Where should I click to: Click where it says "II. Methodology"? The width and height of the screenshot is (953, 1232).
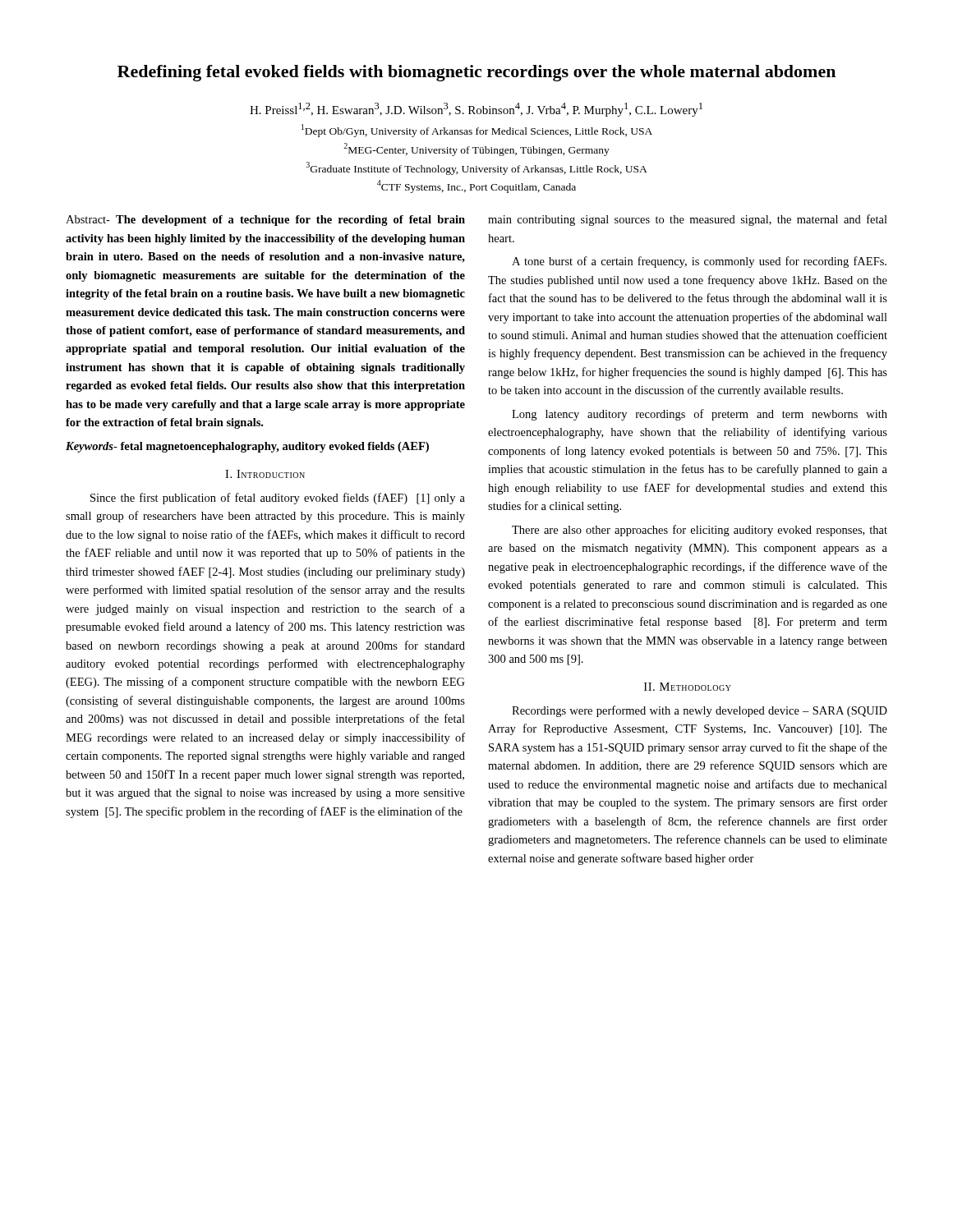point(688,687)
